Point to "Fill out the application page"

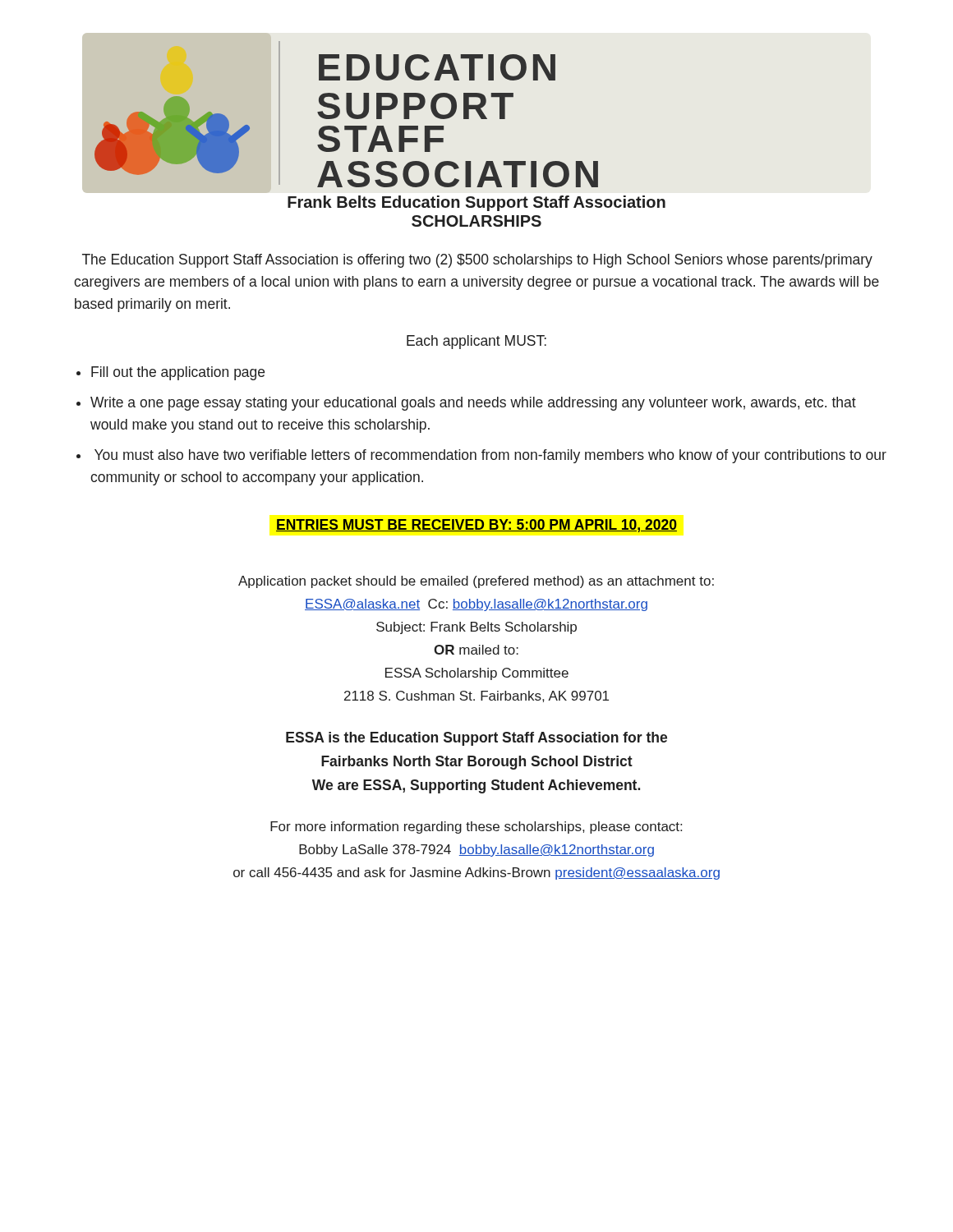[178, 372]
